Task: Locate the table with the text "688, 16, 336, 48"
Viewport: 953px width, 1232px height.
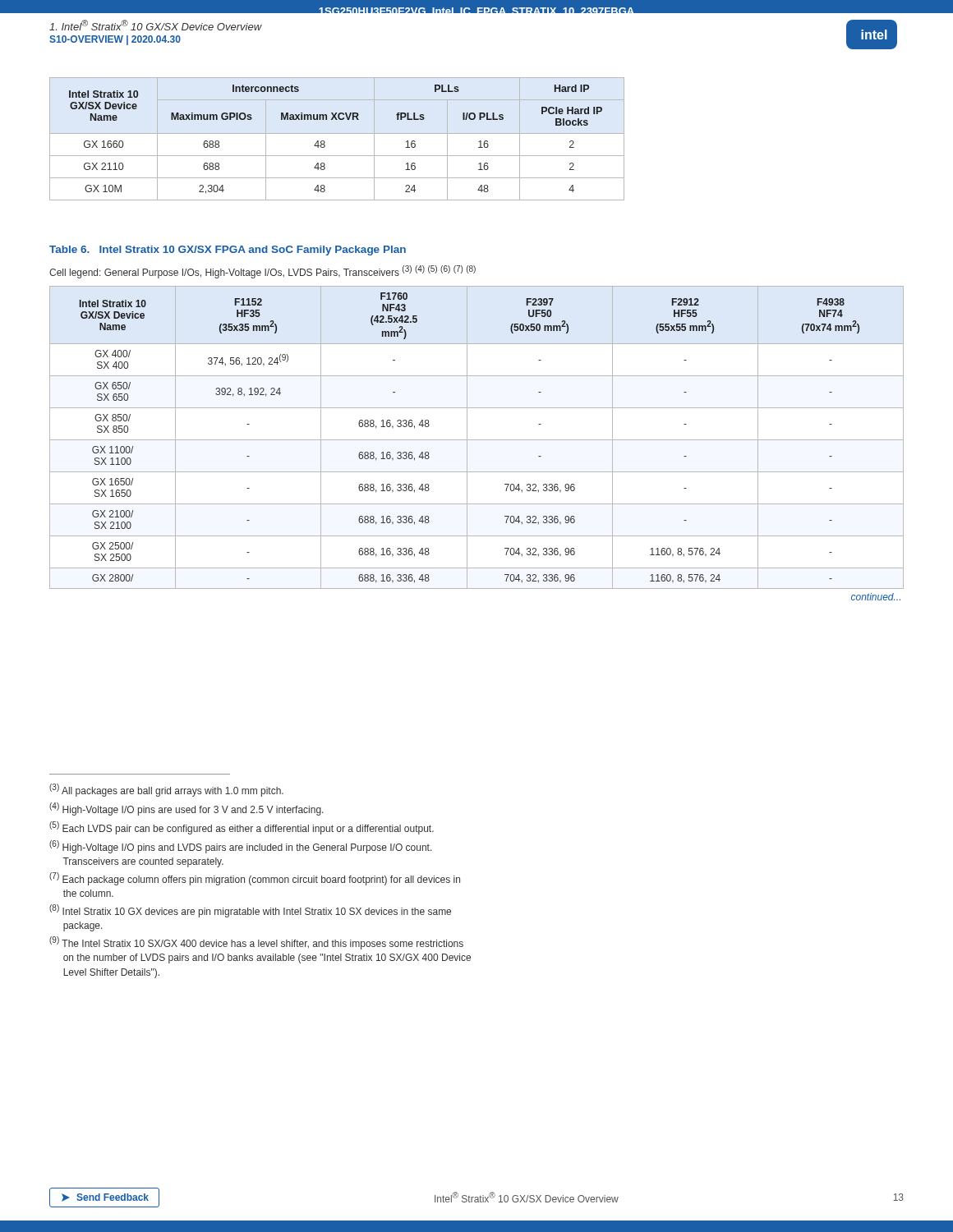Action: (476, 444)
